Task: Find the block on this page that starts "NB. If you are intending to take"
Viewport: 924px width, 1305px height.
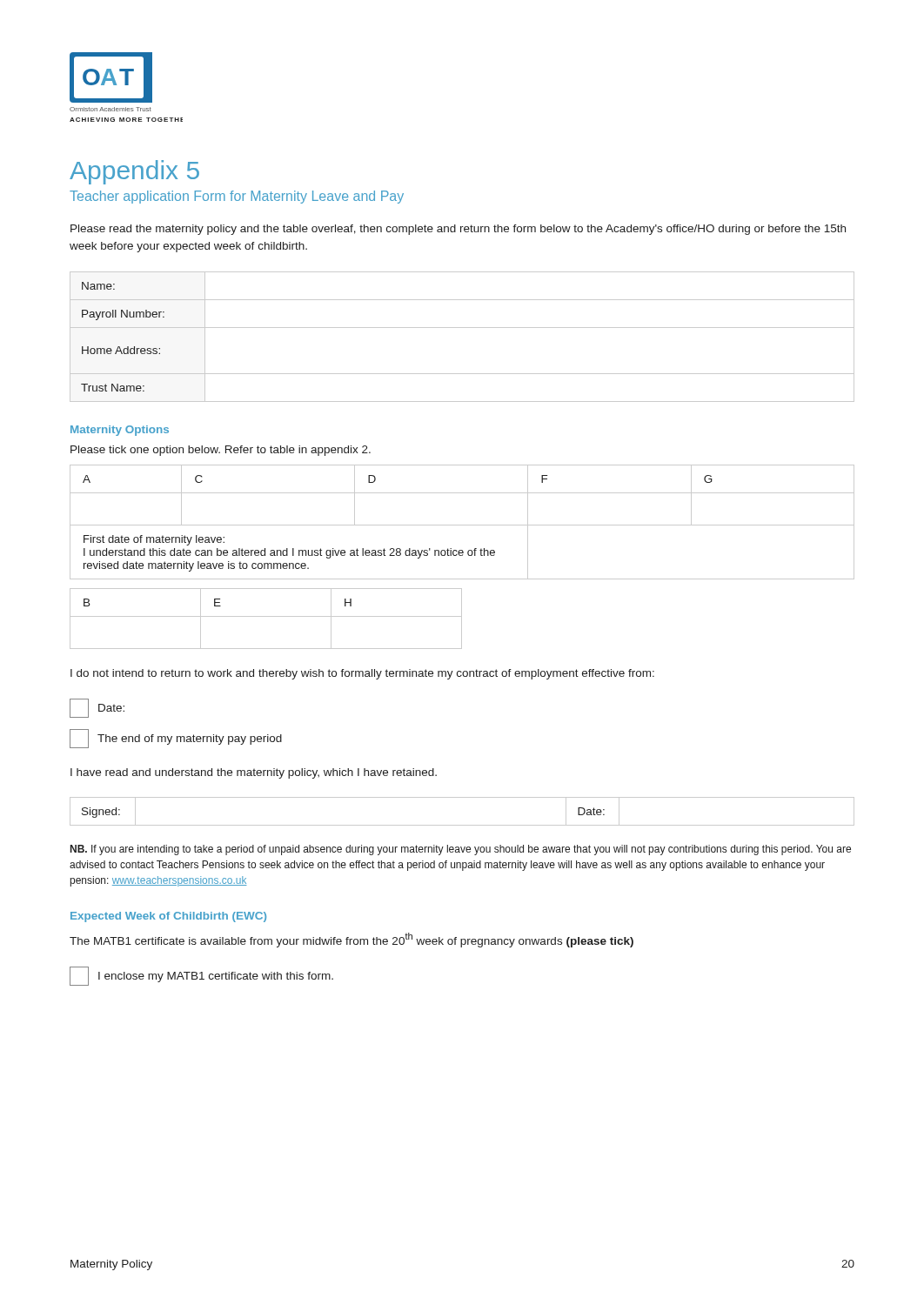Action: (460, 865)
